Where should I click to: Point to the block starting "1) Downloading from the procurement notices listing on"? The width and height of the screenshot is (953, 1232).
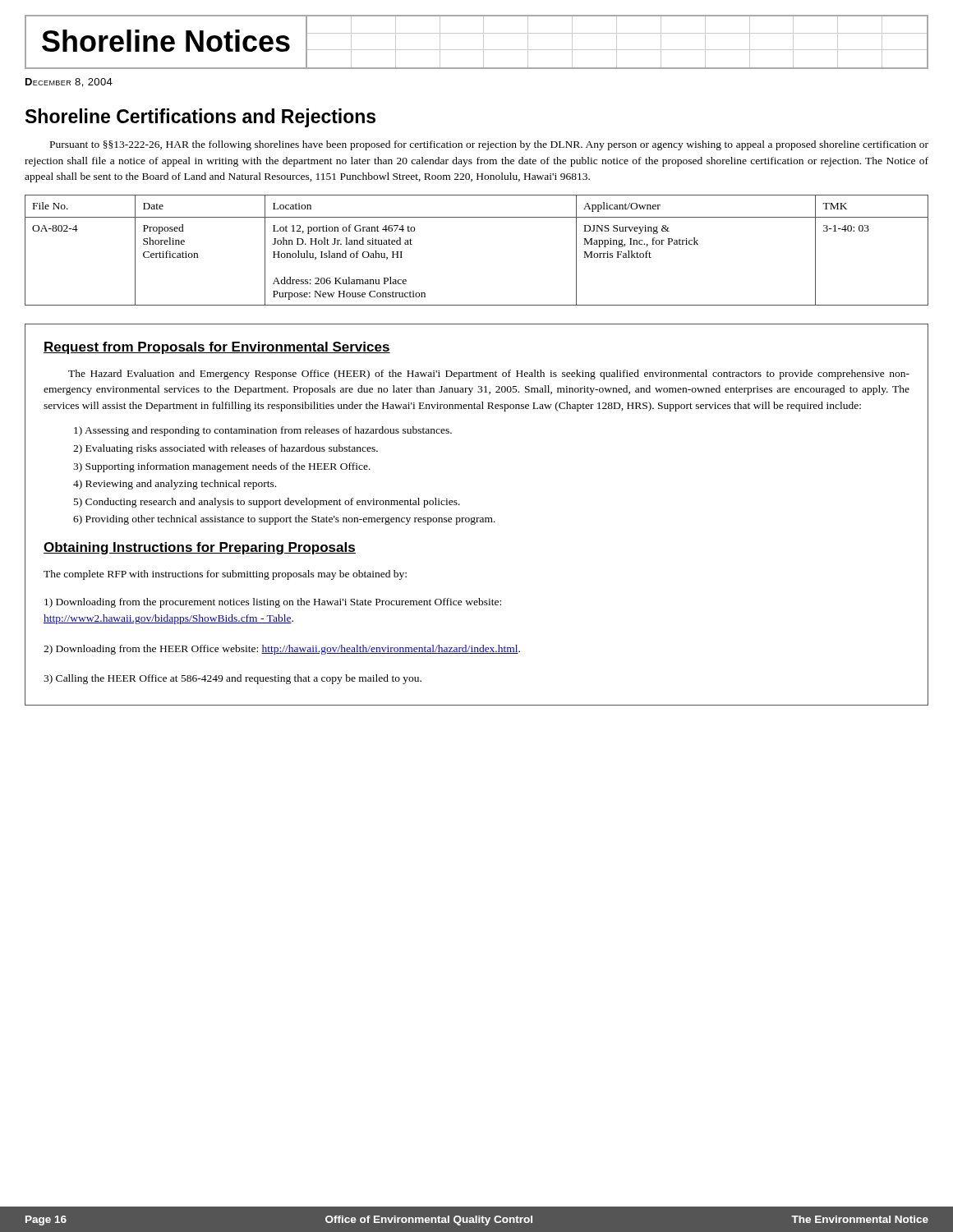pos(273,610)
